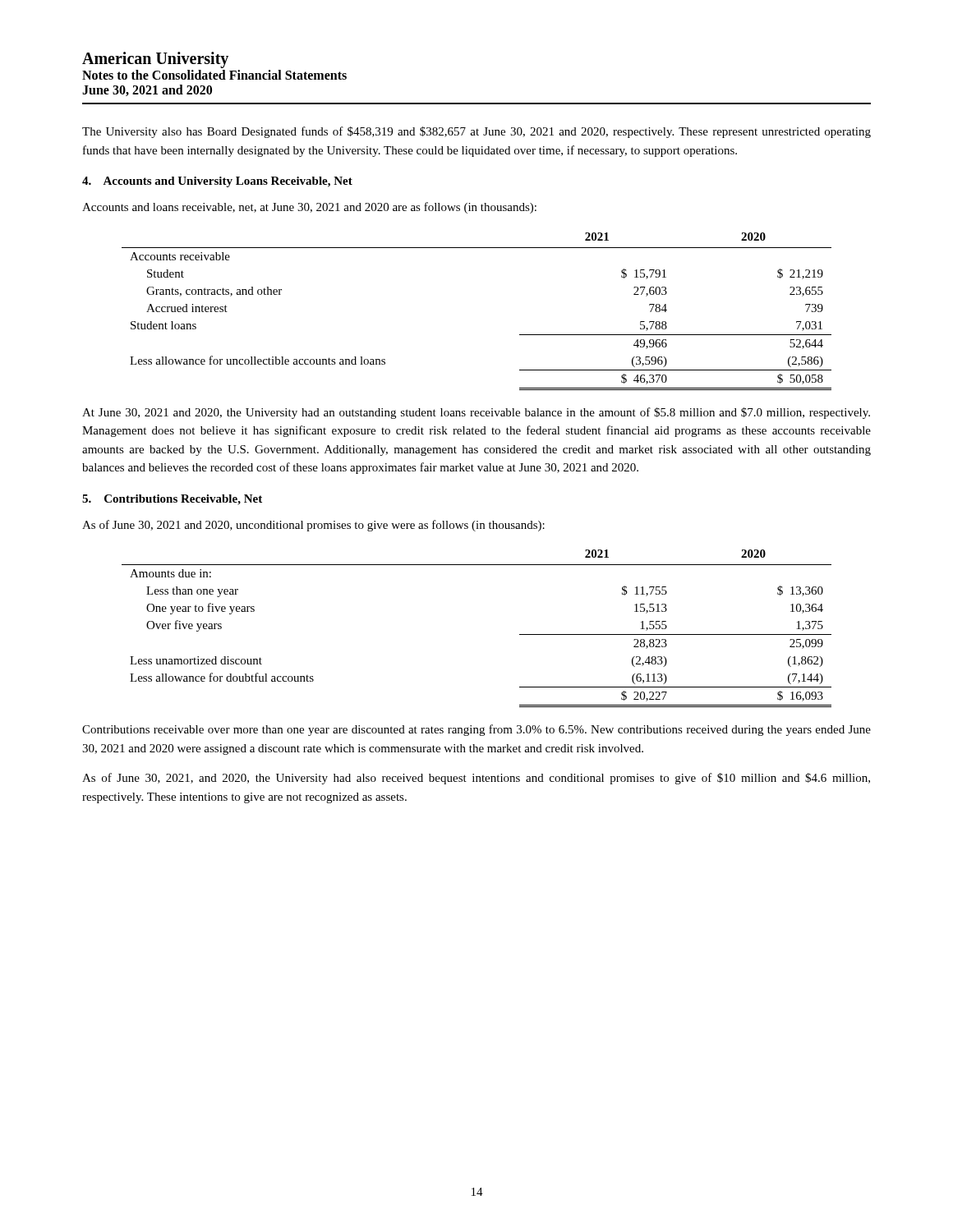Navigate to the text starting "Accounts and loans receivable, net, at June 30,"

[x=476, y=207]
